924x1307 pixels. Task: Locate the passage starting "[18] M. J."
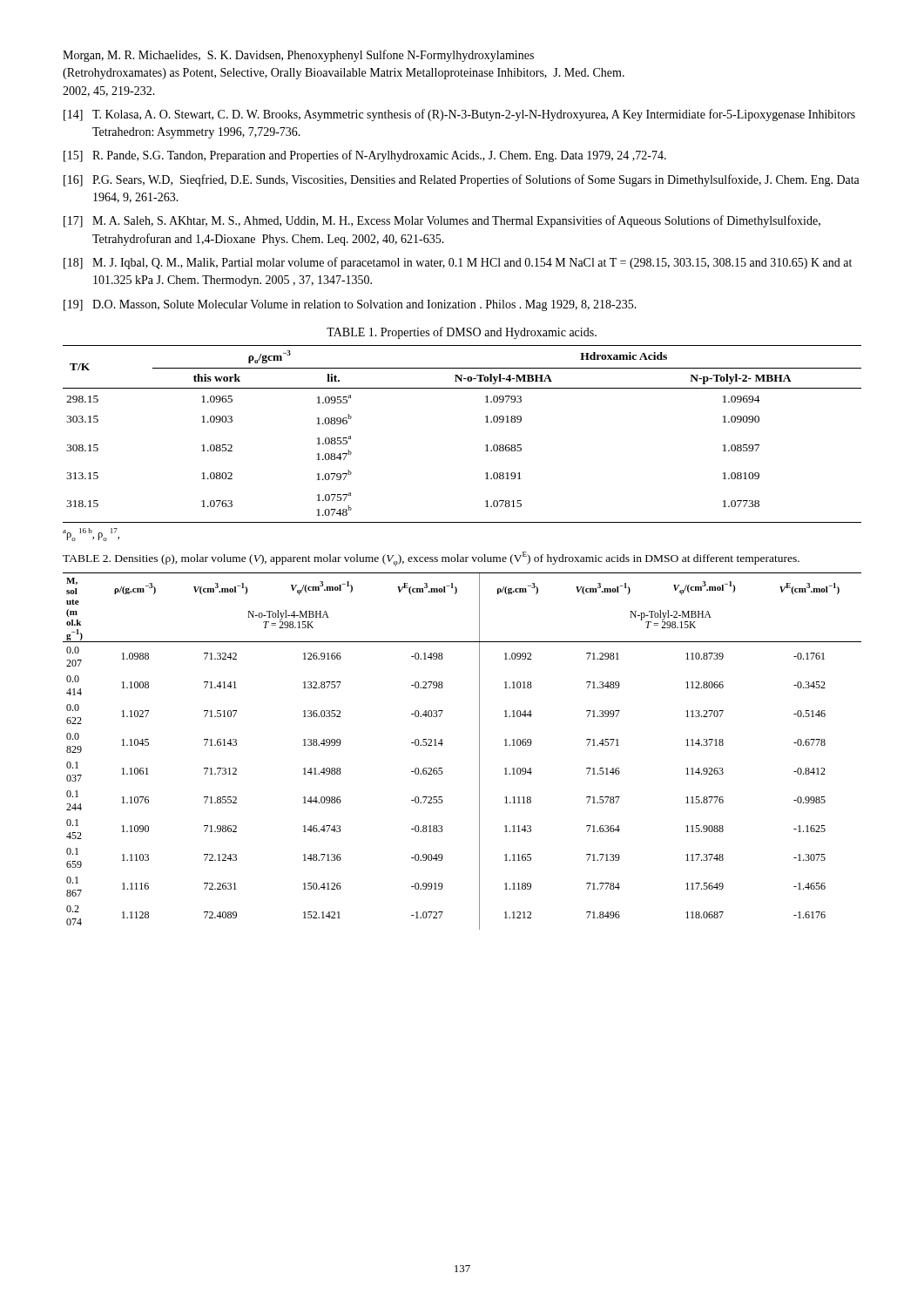pos(462,272)
